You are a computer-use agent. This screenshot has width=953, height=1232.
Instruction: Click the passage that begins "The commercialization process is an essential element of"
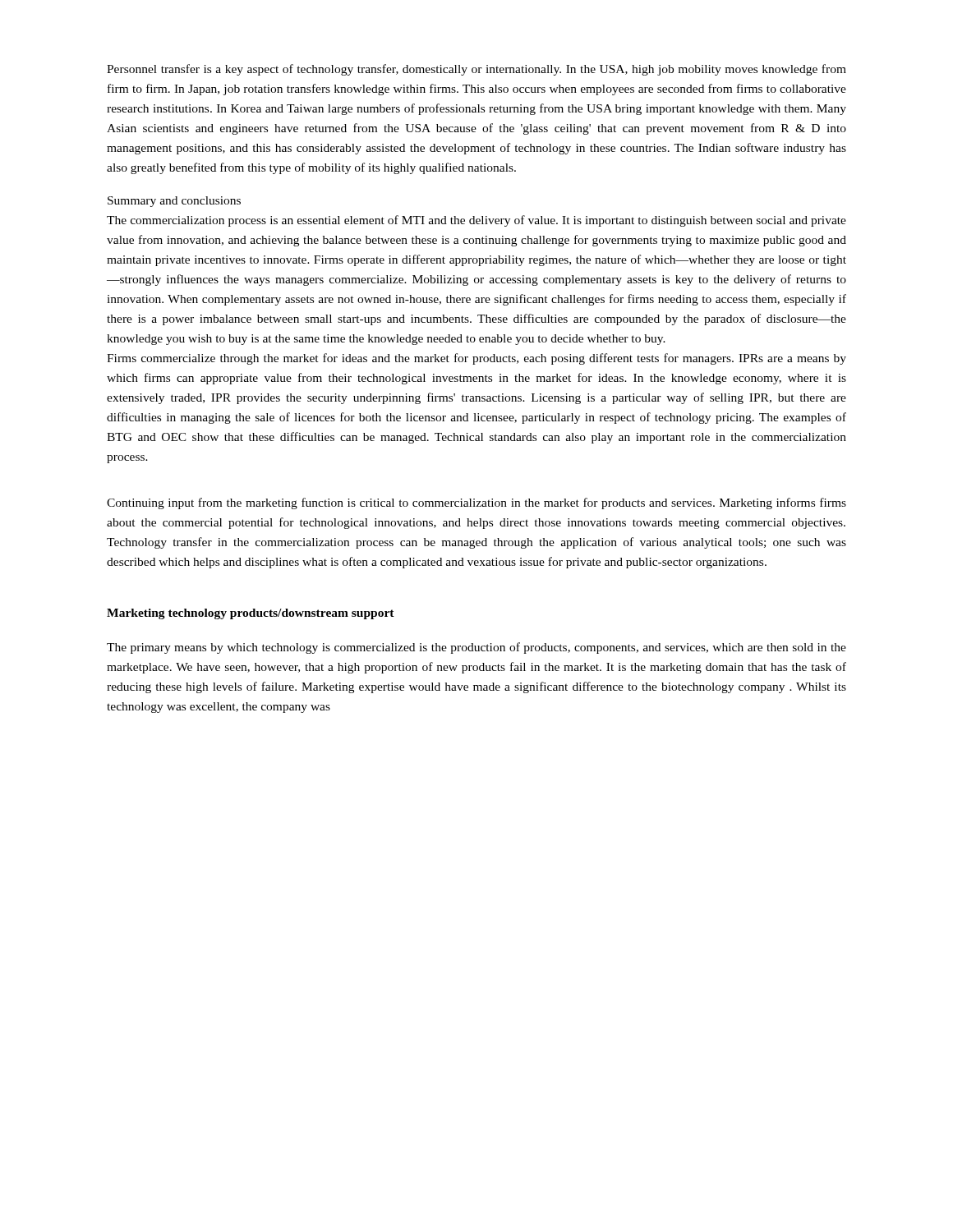[x=476, y=338]
